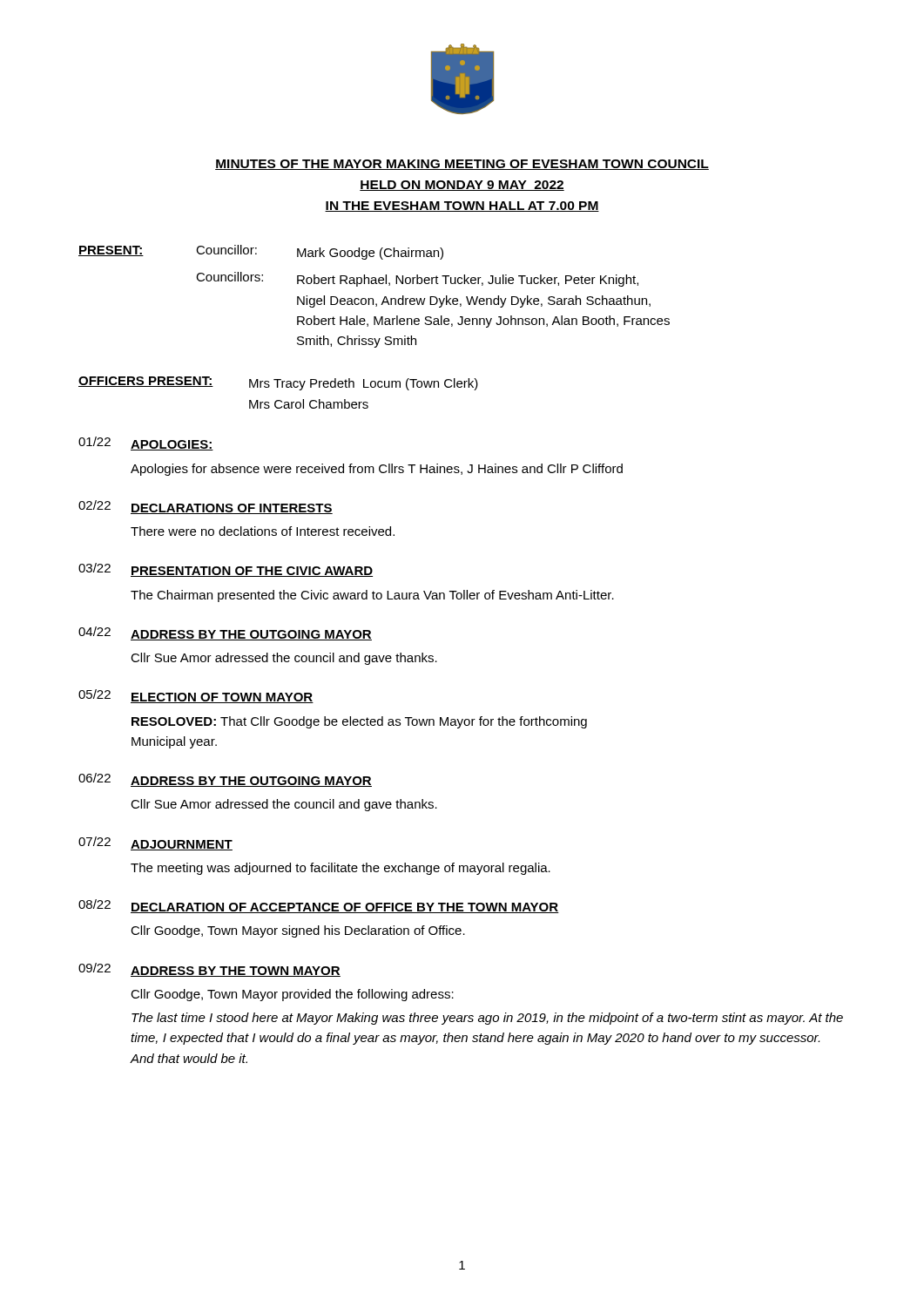Find the text starting "09/22 ADDRESS BY THE TOWN"
This screenshot has width=924, height=1307.
point(462,1016)
